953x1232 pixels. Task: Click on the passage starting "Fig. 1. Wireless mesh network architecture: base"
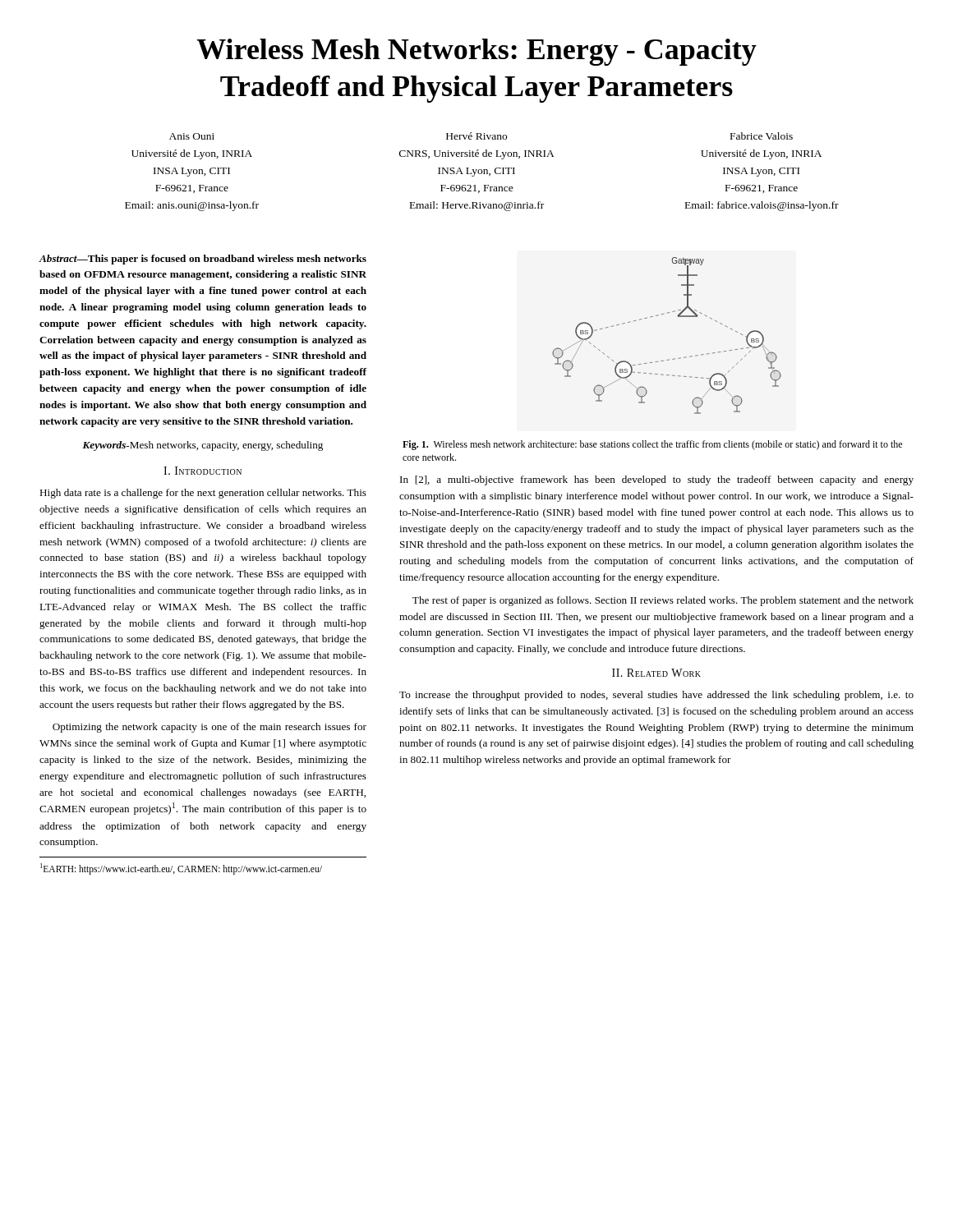tap(653, 451)
